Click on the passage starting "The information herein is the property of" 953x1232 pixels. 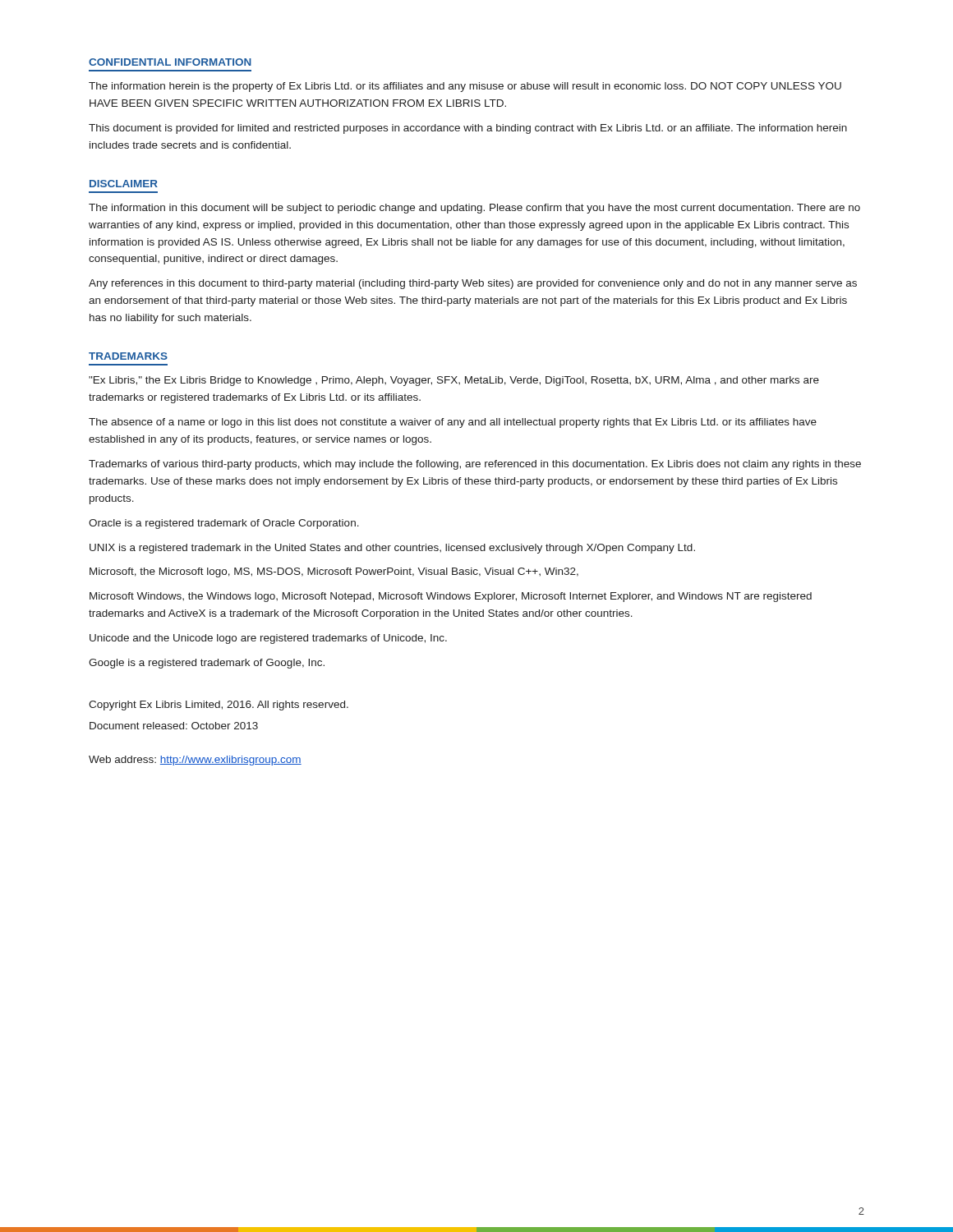coord(476,116)
